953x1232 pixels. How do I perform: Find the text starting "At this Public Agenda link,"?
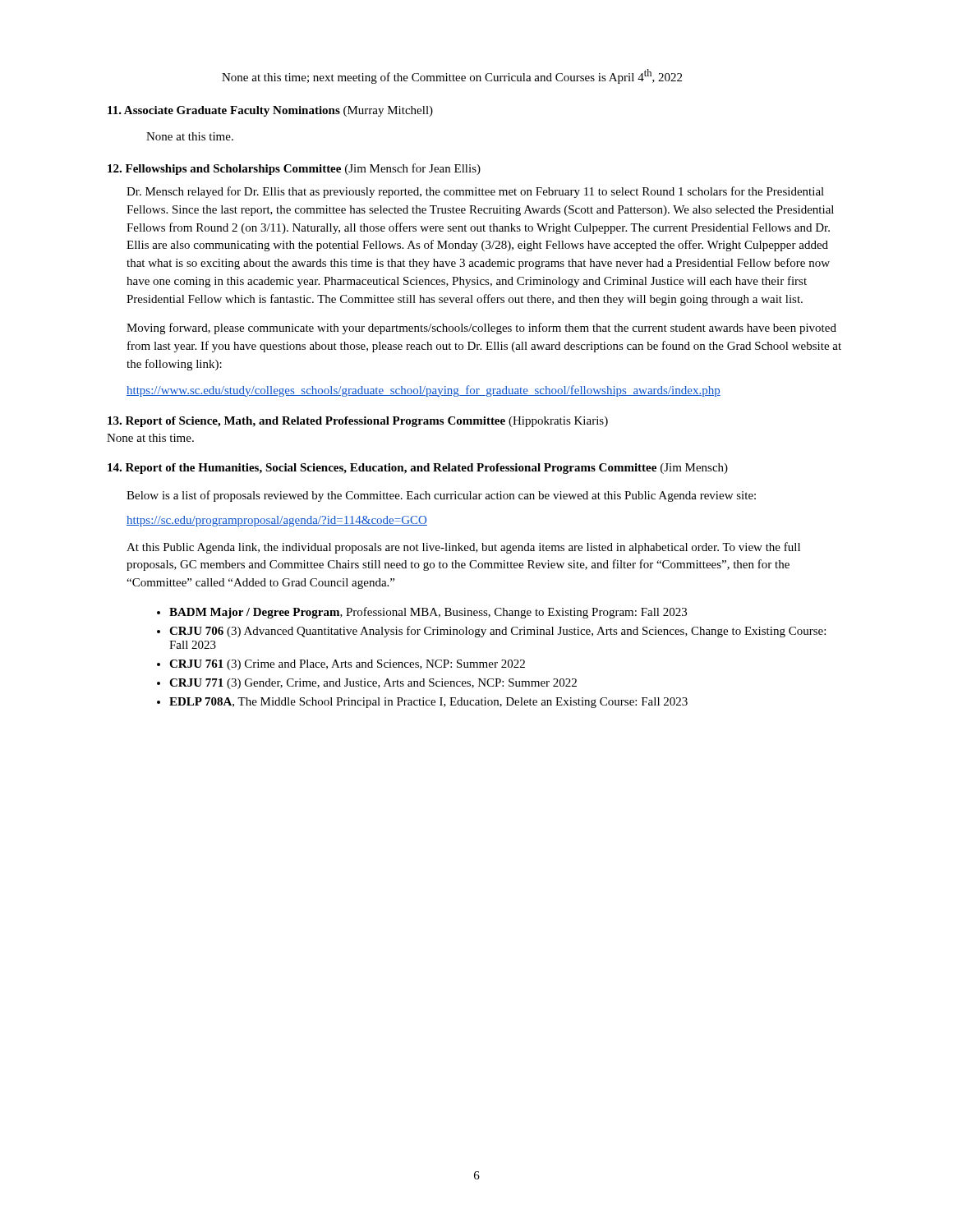486,565
